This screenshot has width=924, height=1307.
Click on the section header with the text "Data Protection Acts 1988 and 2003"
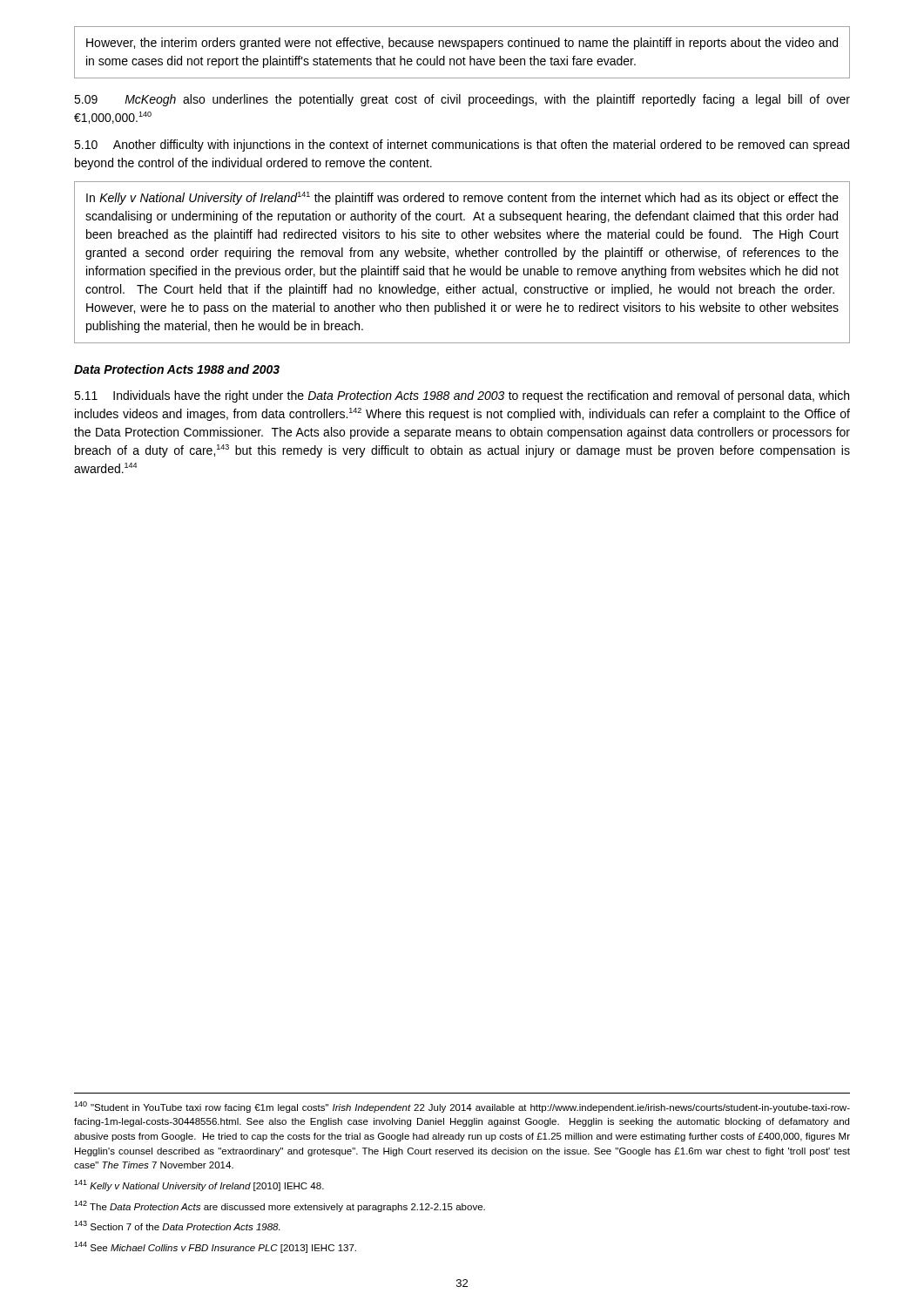tap(177, 369)
